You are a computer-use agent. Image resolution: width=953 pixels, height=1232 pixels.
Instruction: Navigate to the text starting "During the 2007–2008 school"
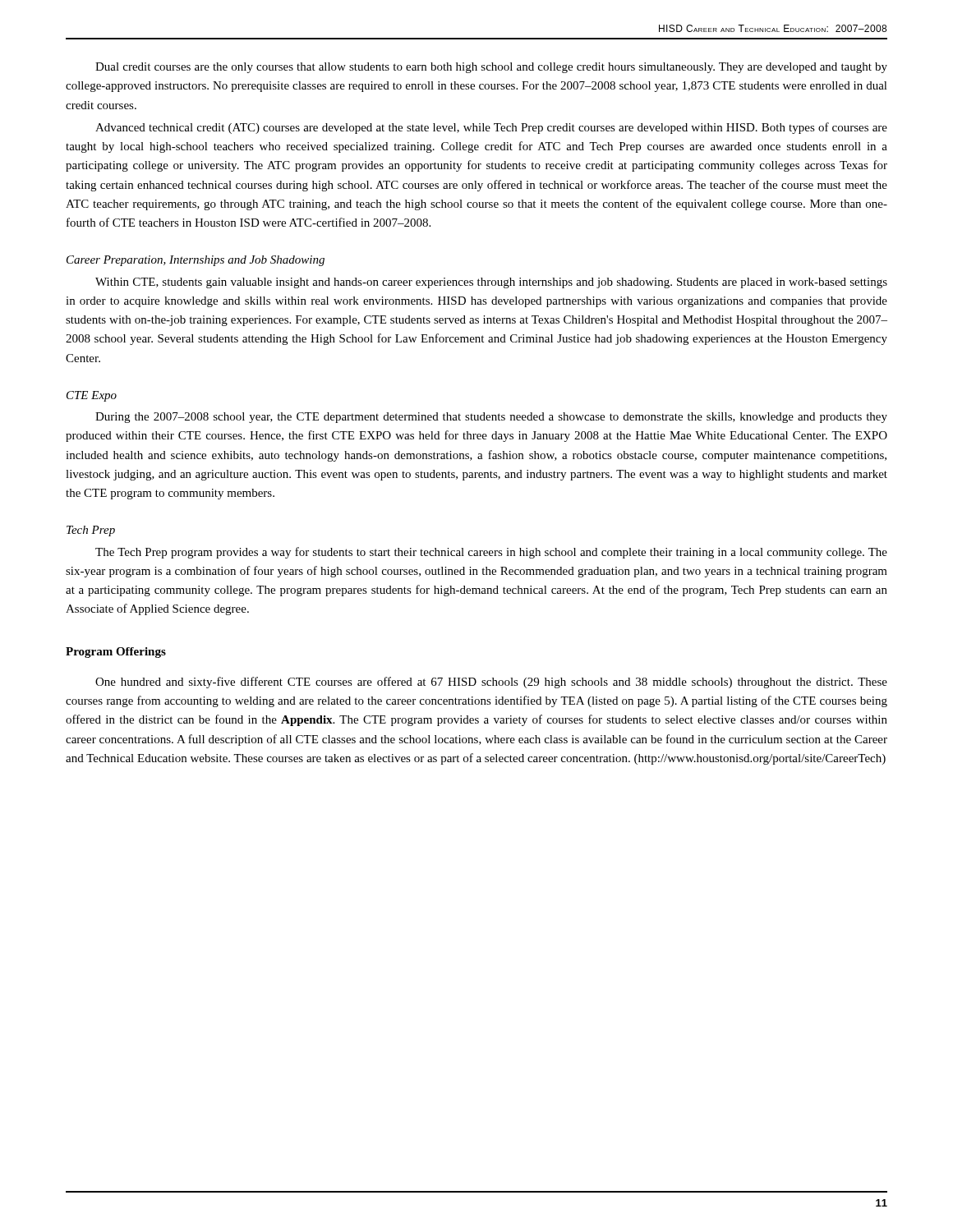476,455
